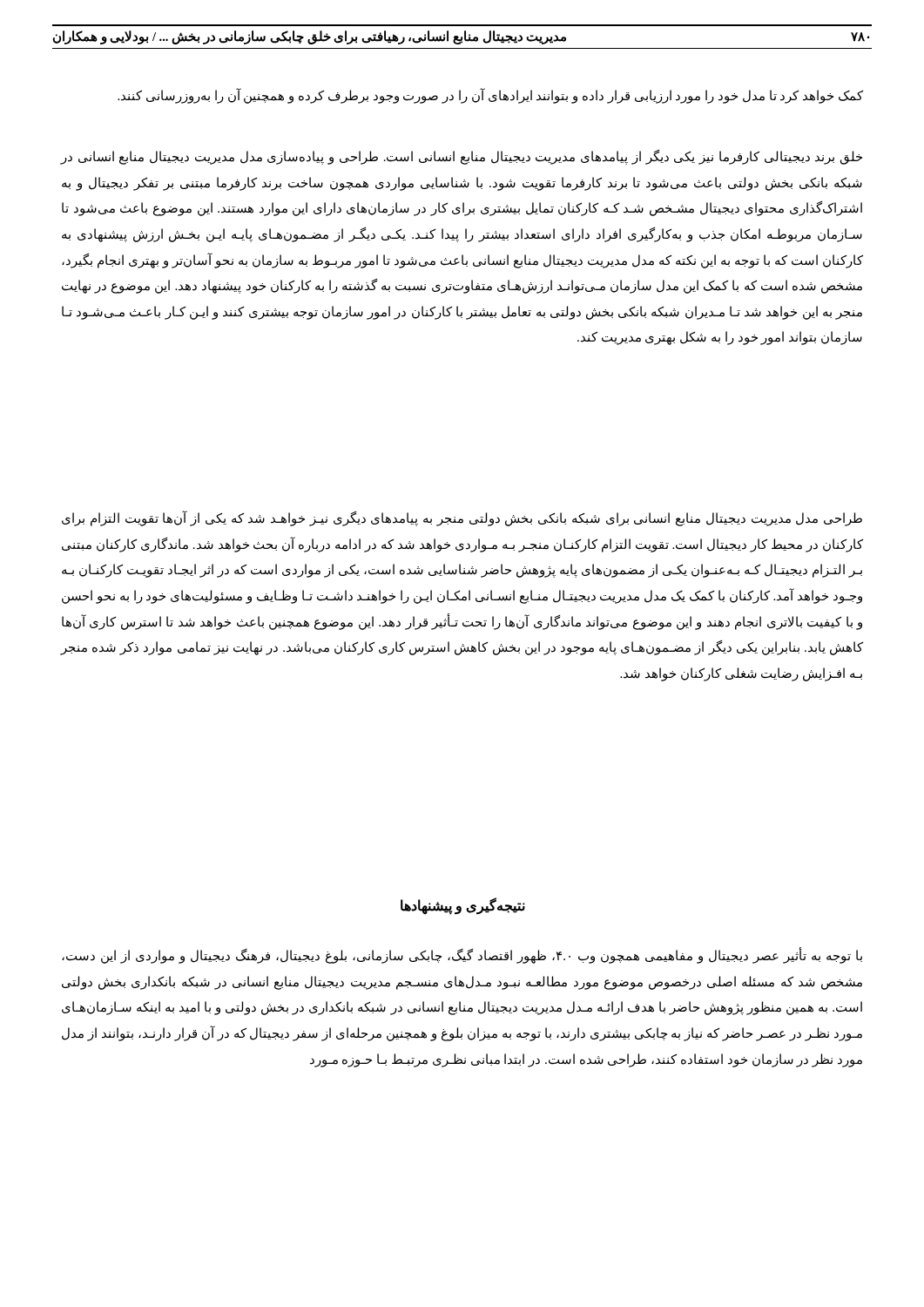
Task: Point to the block beginning "طراحی مدل مدیریت دیجیتال منابع انسانی برای"
Action: pos(462,596)
